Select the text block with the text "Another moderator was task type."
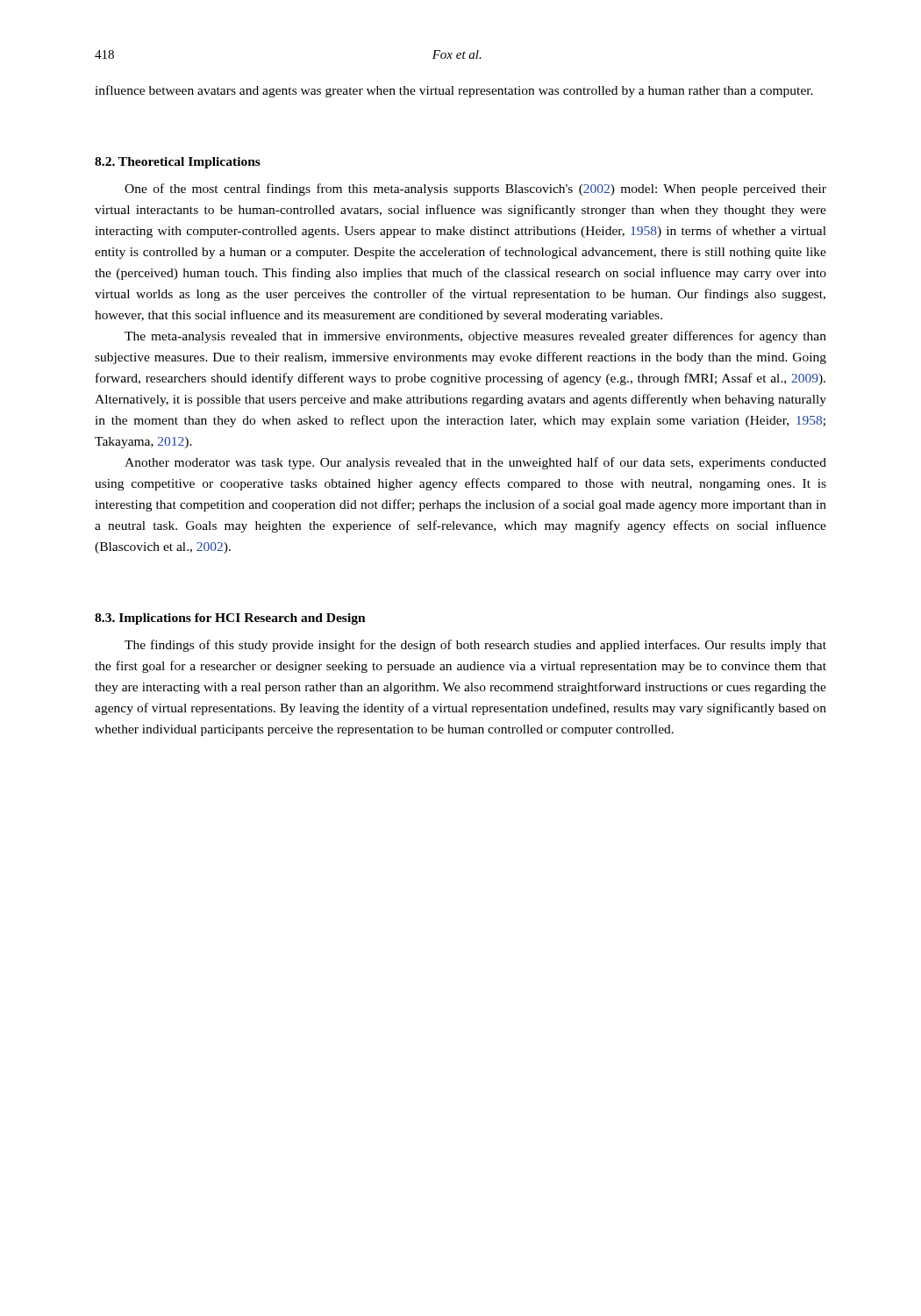Screen dimensions: 1316x921 coord(460,505)
